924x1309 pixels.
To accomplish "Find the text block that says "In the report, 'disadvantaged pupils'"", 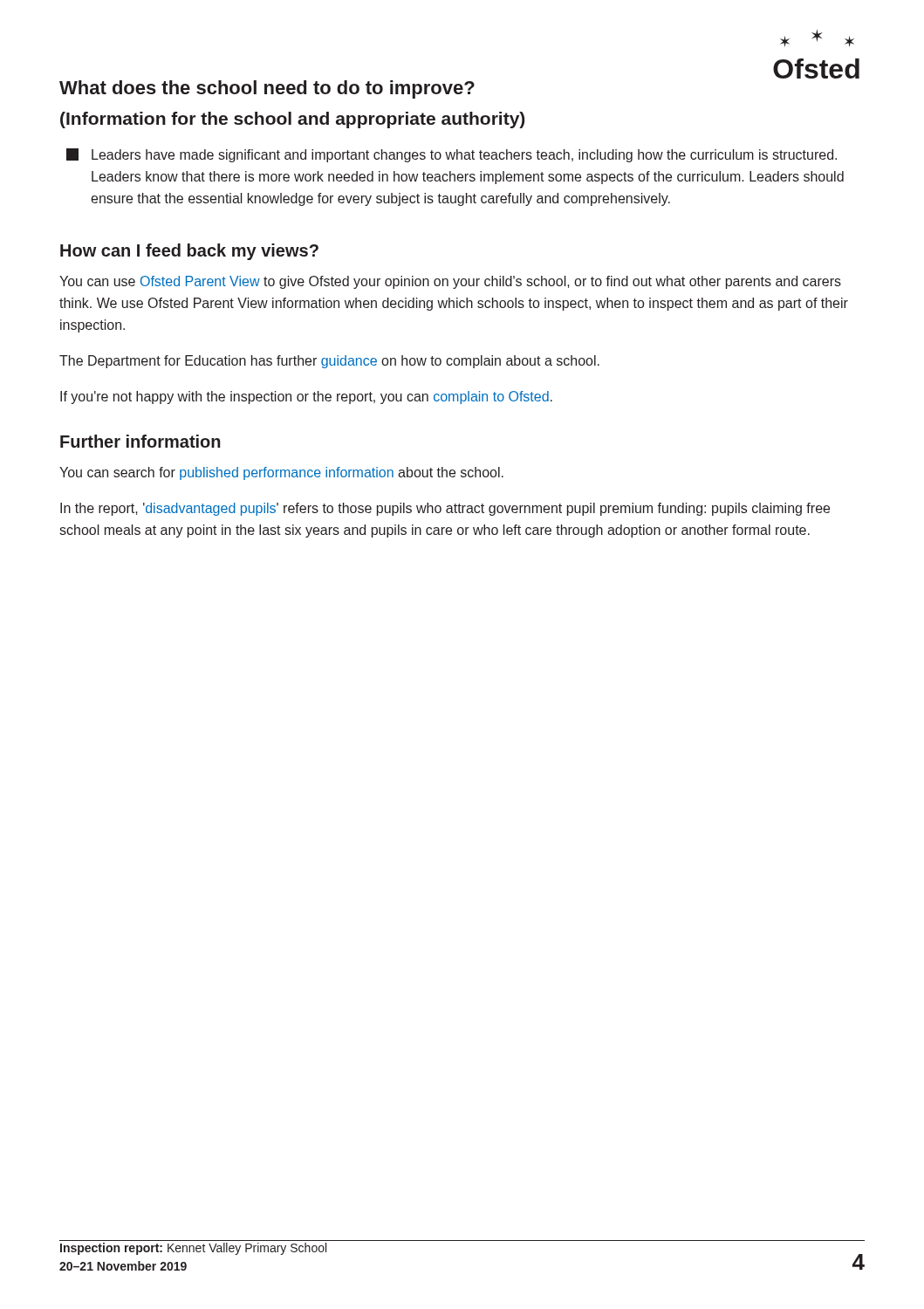I will [445, 519].
